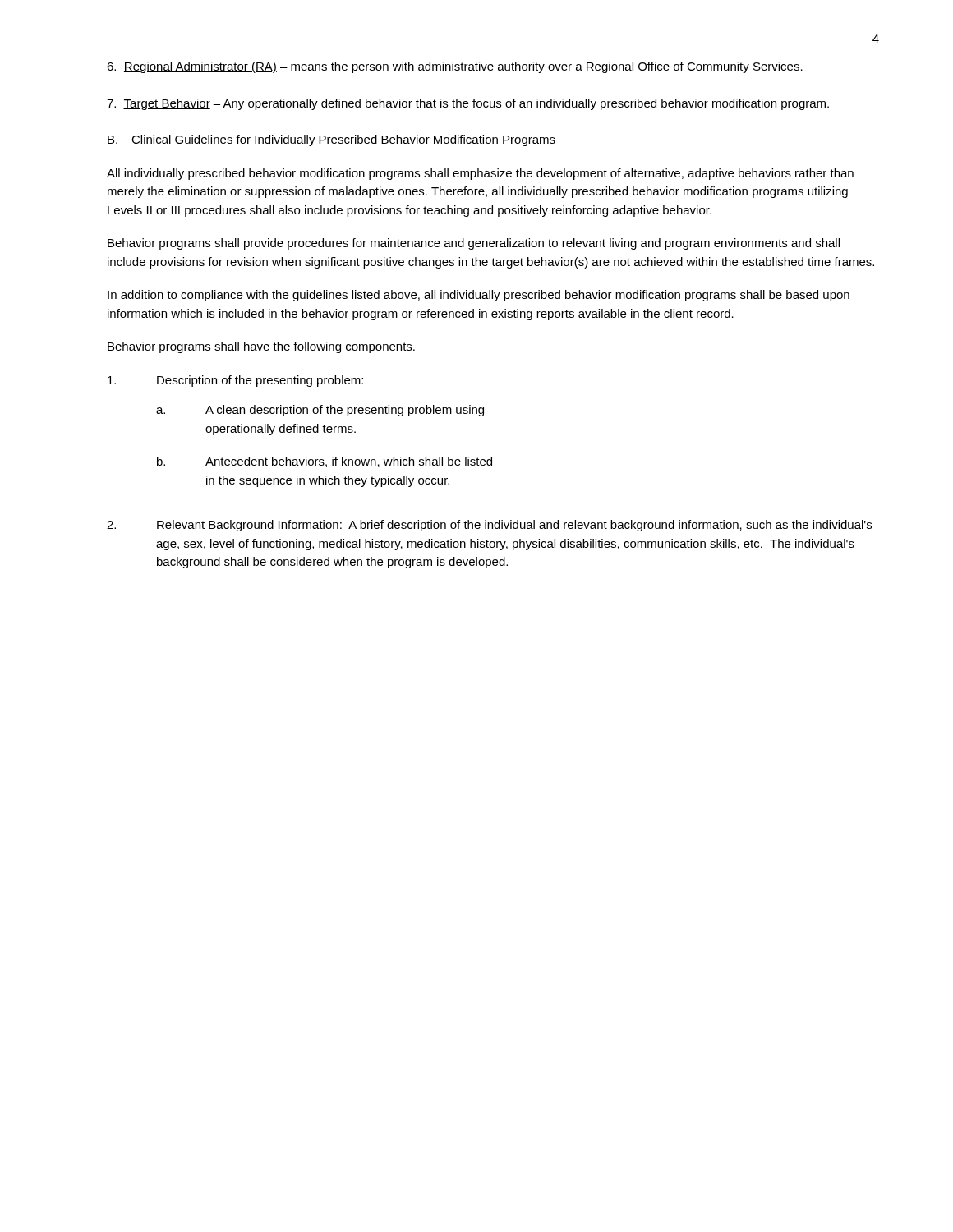
Task: Click on the section header with the text "B. Clinical Guidelines for Individually Prescribed Behavior"
Action: (493, 140)
